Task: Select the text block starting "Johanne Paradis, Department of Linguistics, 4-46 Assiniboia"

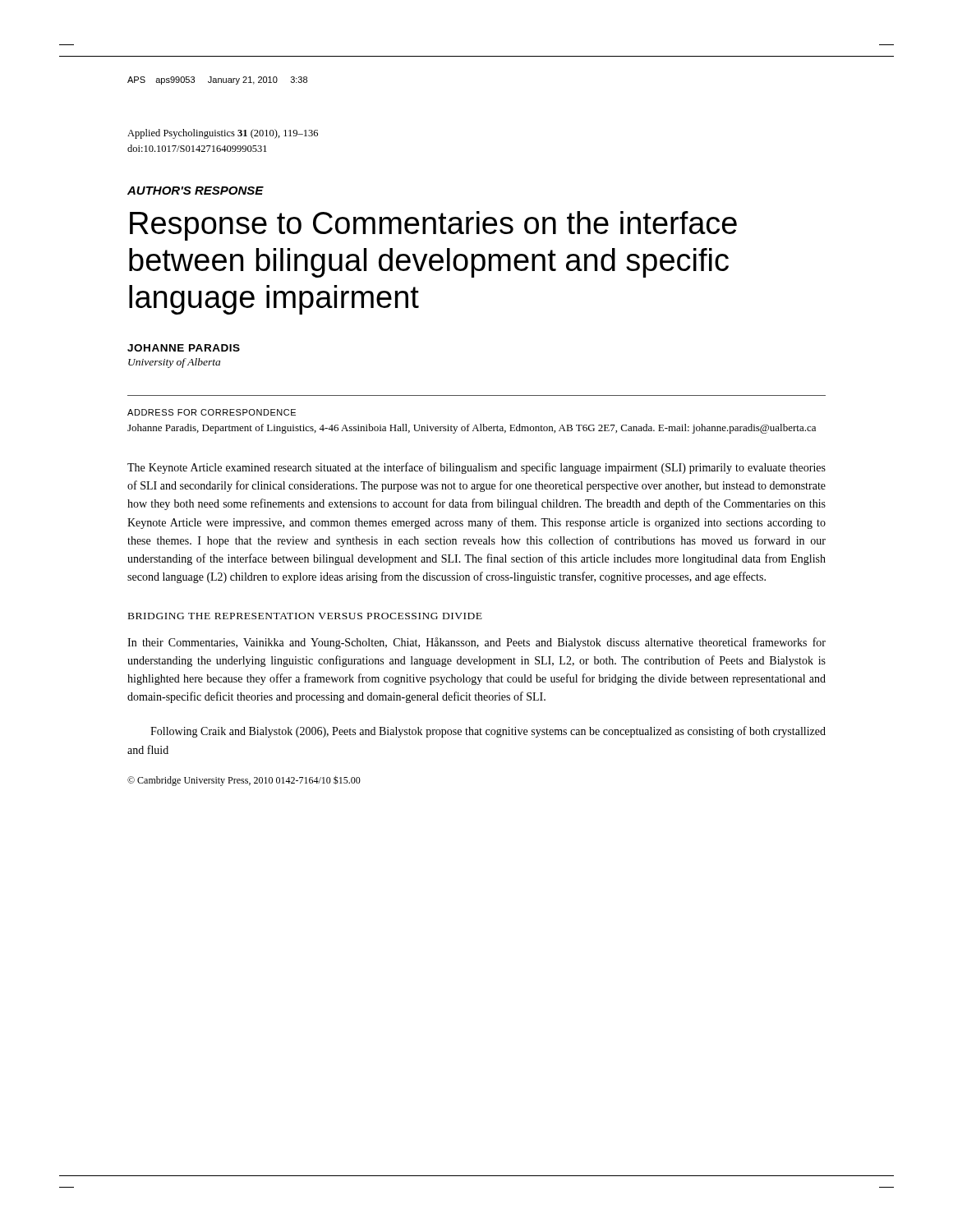Action: (472, 428)
